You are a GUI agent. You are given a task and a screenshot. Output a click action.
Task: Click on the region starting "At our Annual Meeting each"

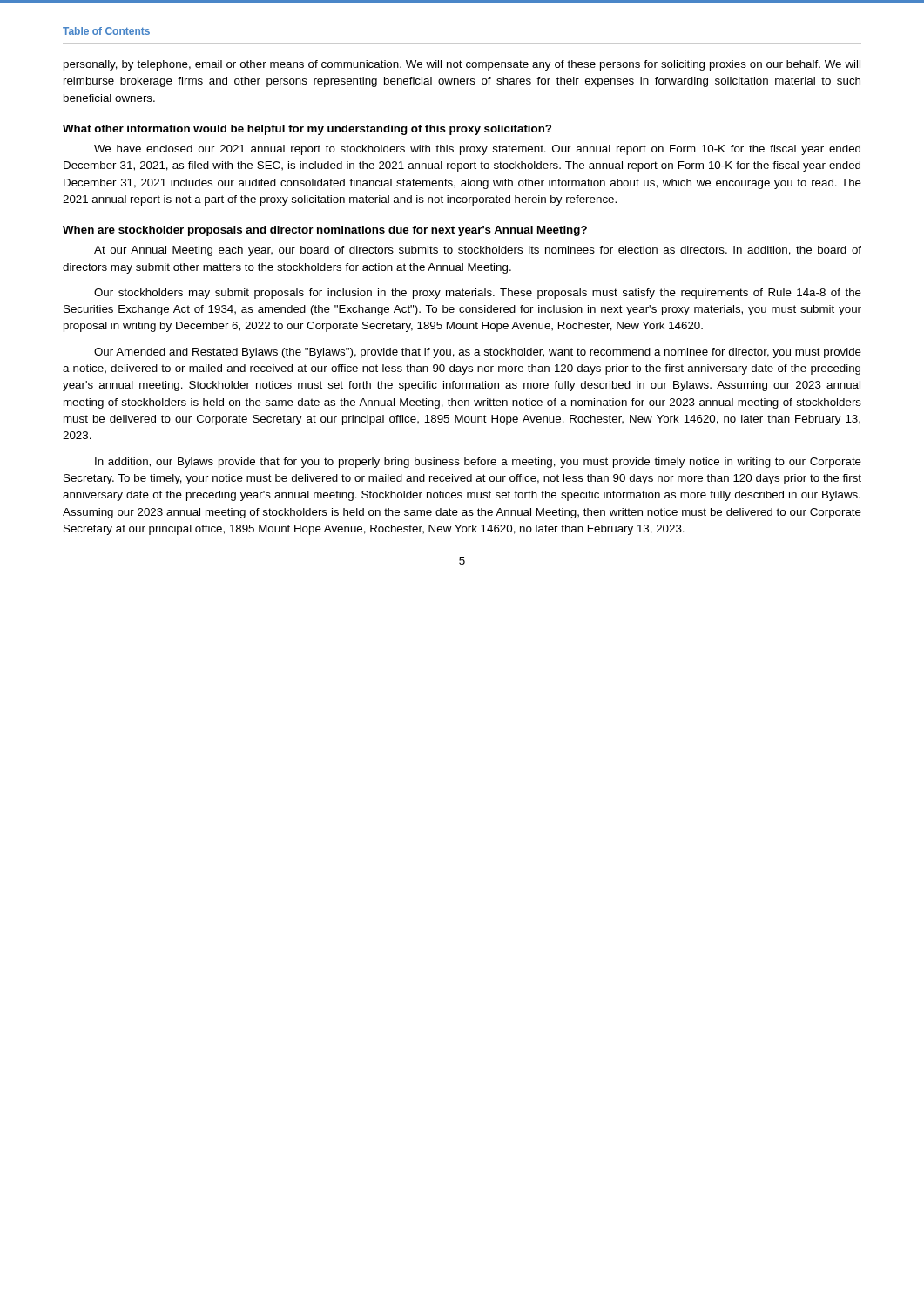click(x=462, y=258)
